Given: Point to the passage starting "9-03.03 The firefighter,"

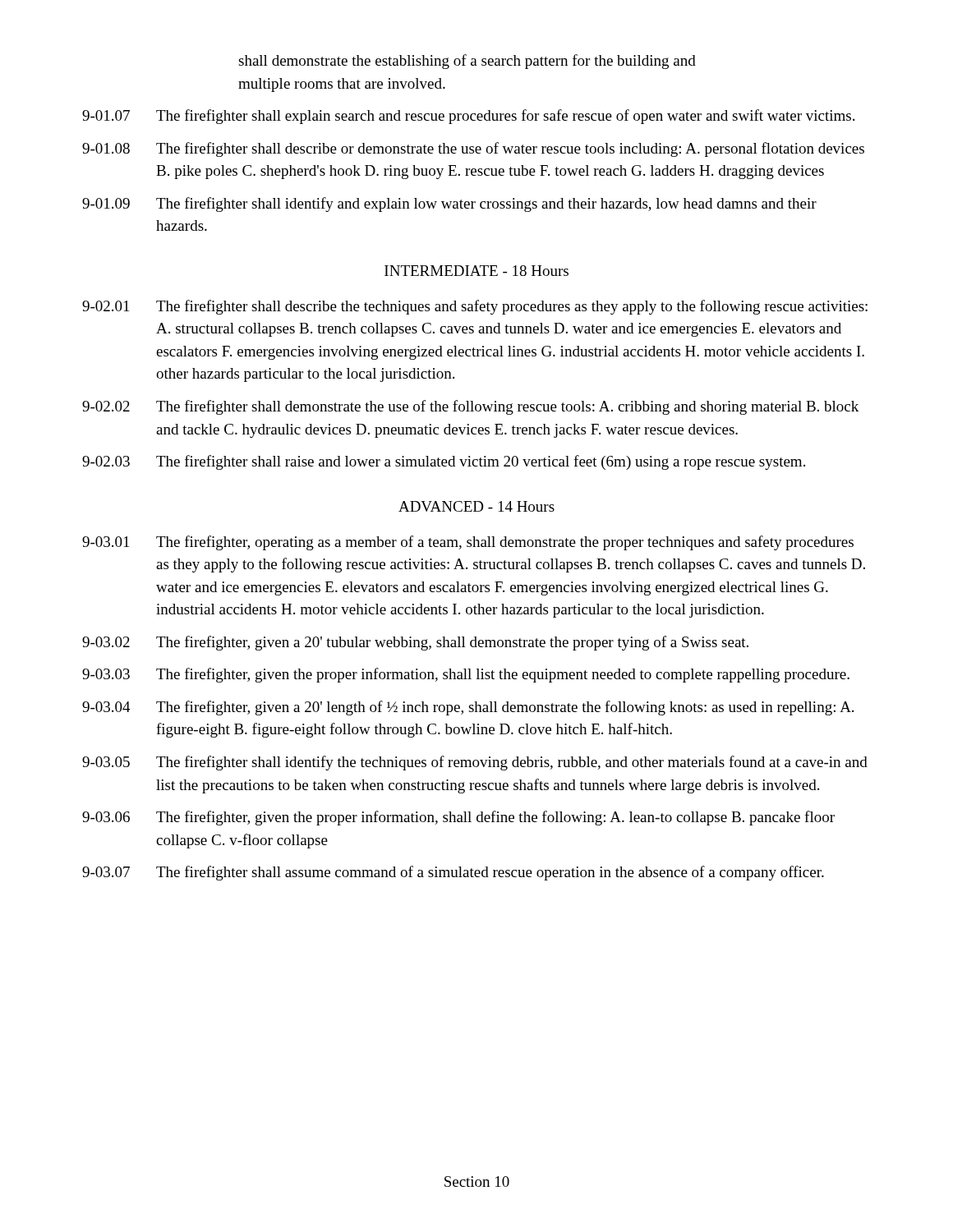Looking at the screenshot, I should point(476,674).
